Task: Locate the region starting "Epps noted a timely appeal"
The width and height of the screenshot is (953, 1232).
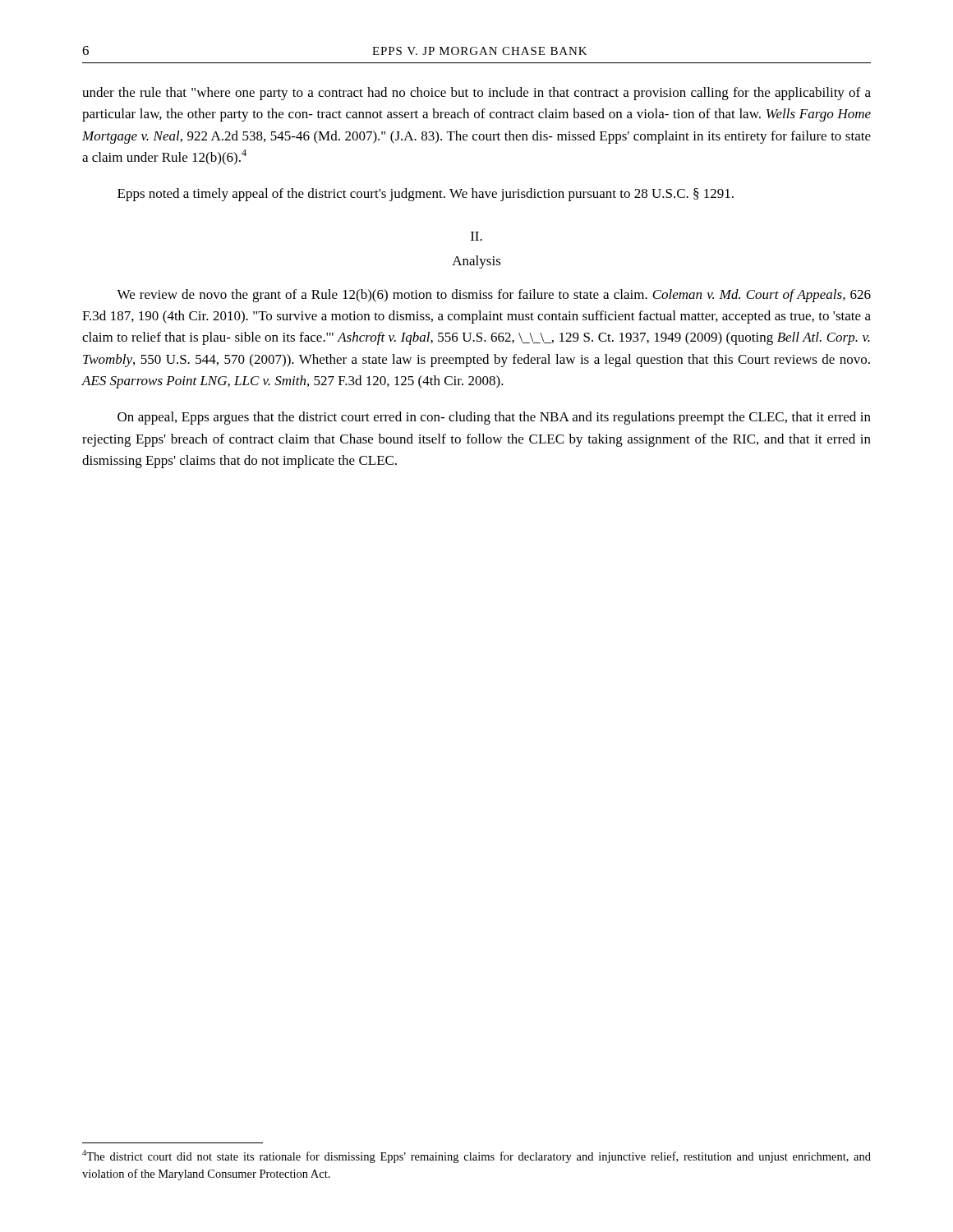Action: (426, 194)
